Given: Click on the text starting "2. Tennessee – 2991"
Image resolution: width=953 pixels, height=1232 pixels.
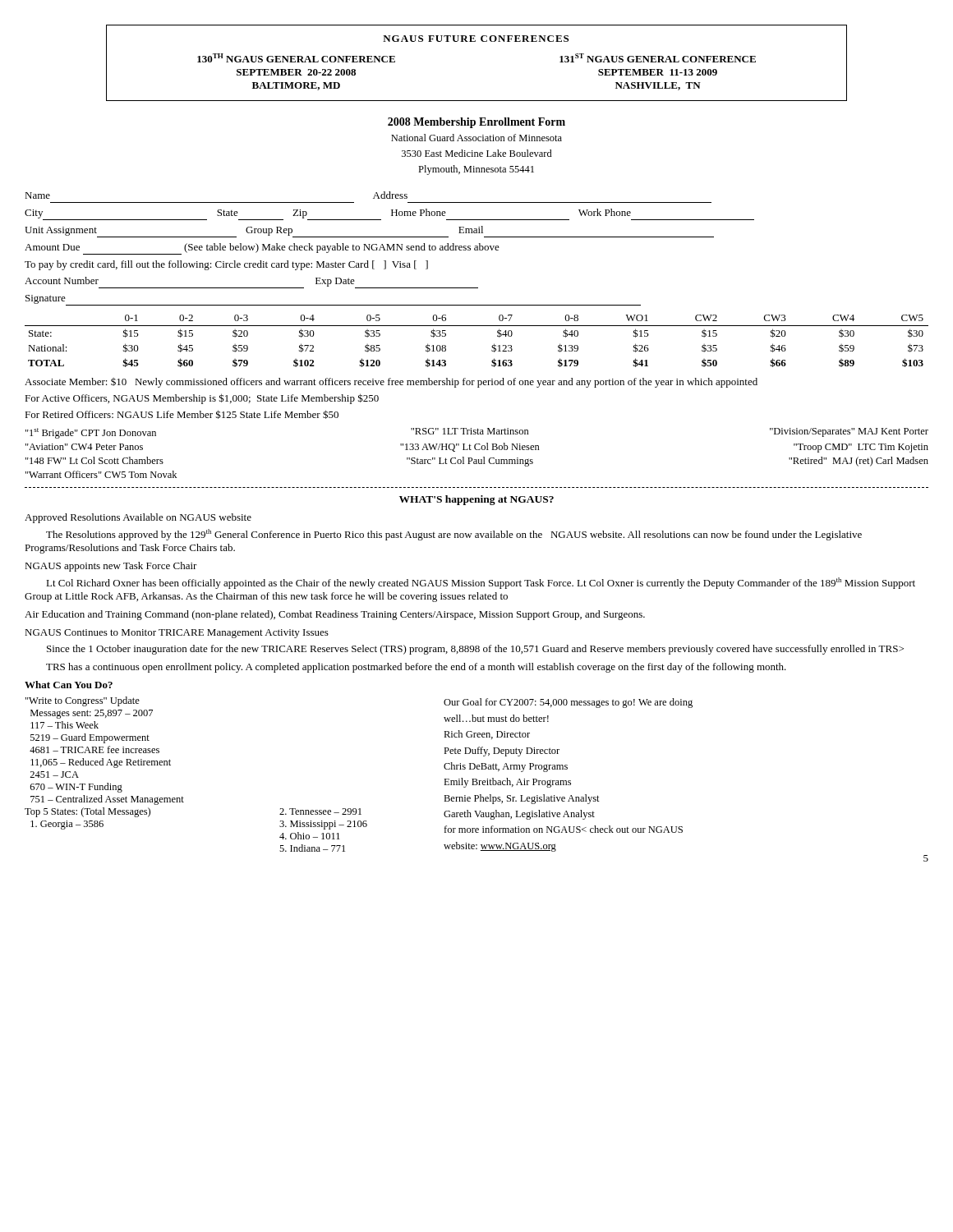Looking at the screenshot, I should (321, 812).
